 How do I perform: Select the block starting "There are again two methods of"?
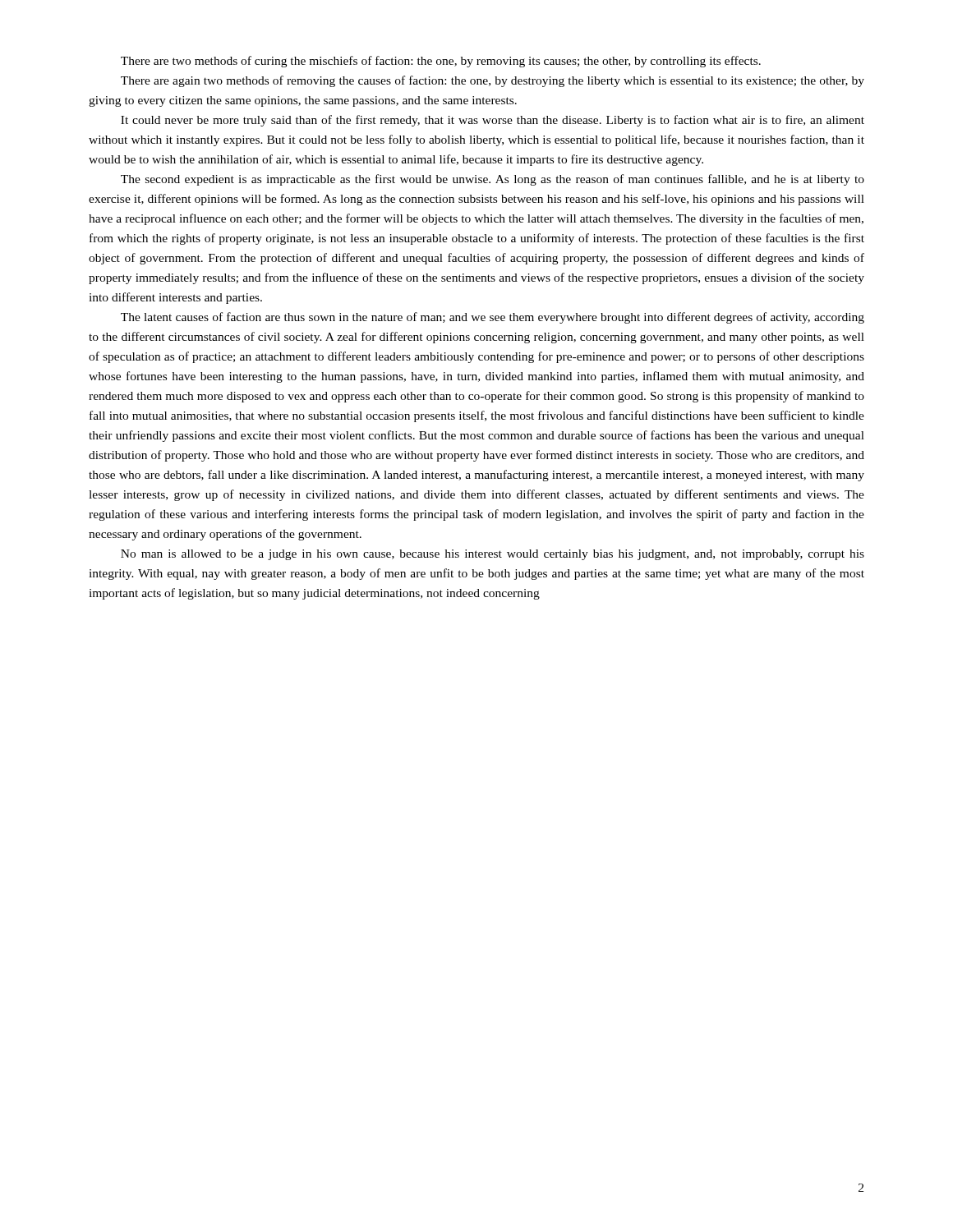coord(476,90)
